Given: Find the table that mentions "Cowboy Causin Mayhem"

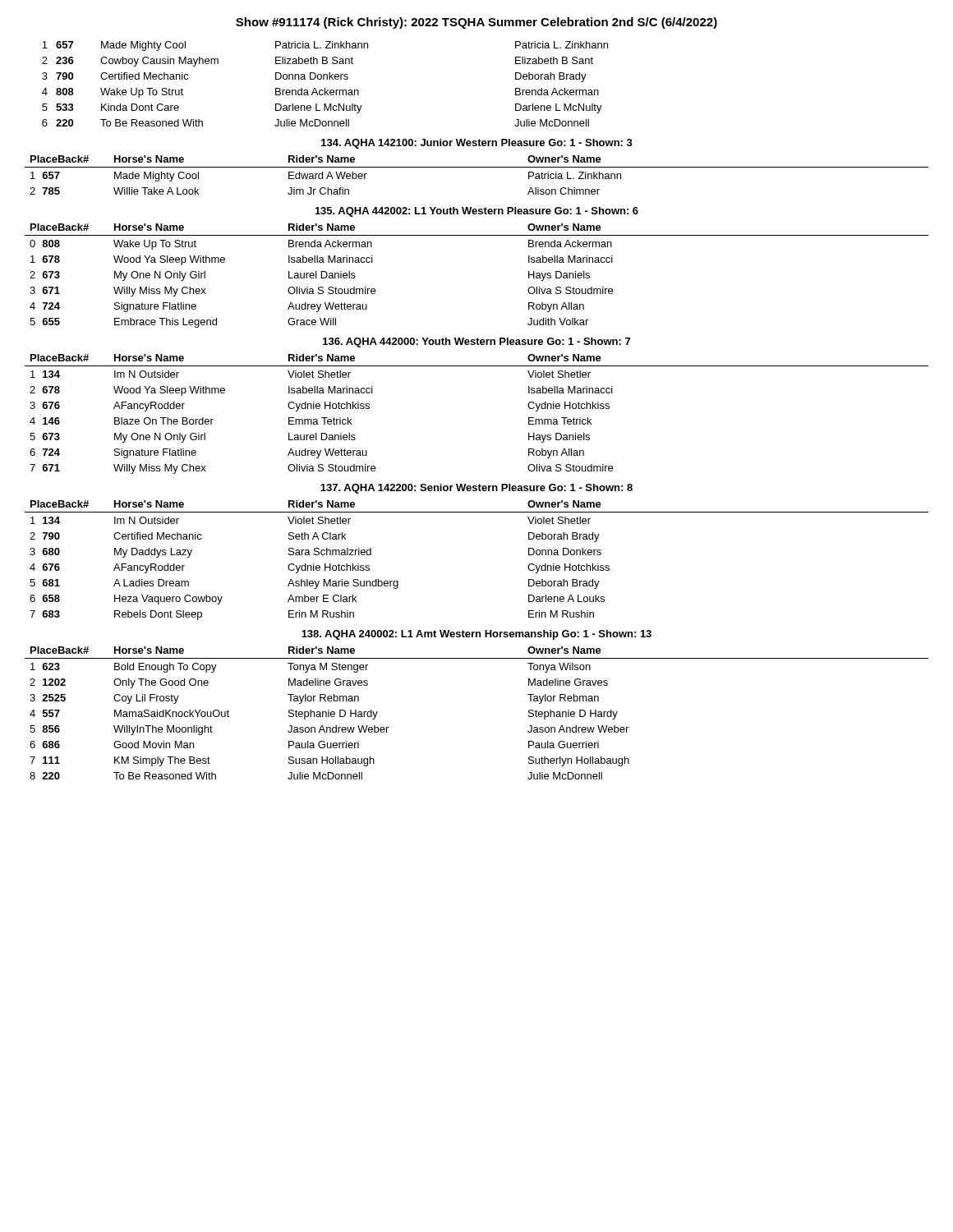Looking at the screenshot, I should (476, 84).
